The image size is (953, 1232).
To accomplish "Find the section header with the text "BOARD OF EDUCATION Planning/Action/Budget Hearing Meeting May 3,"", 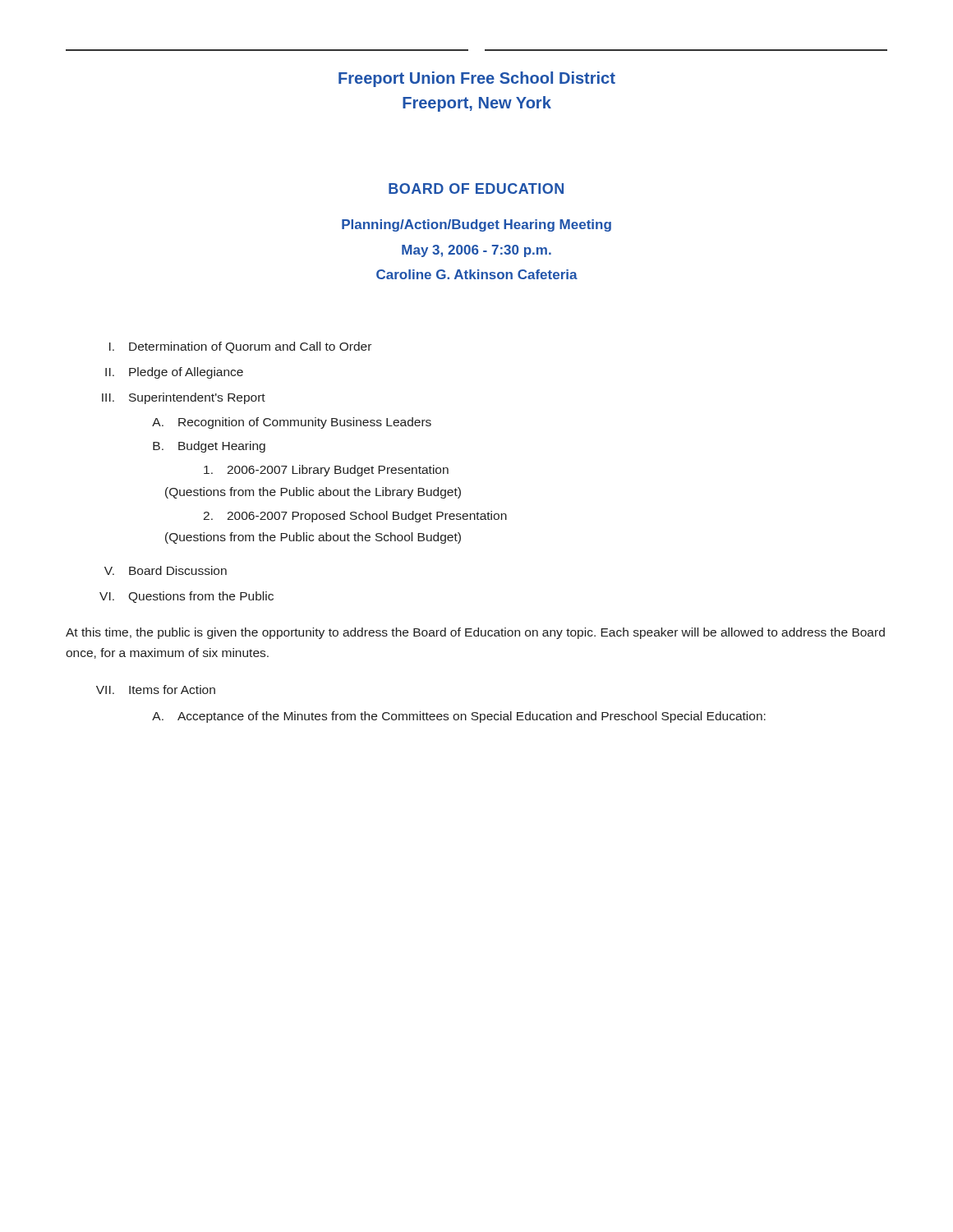I will click(x=476, y=234).
